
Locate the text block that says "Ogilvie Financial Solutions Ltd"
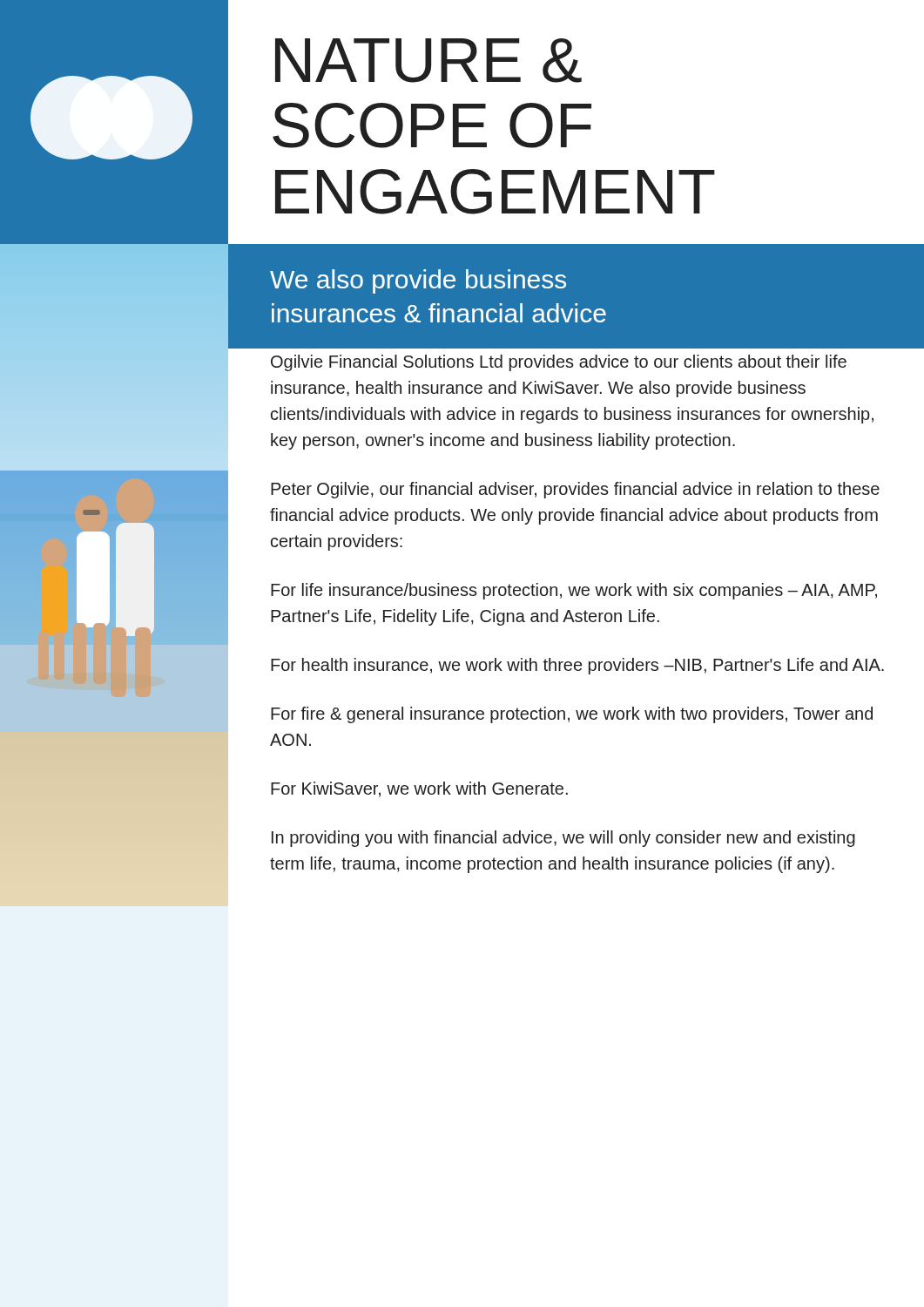(573, 401)
